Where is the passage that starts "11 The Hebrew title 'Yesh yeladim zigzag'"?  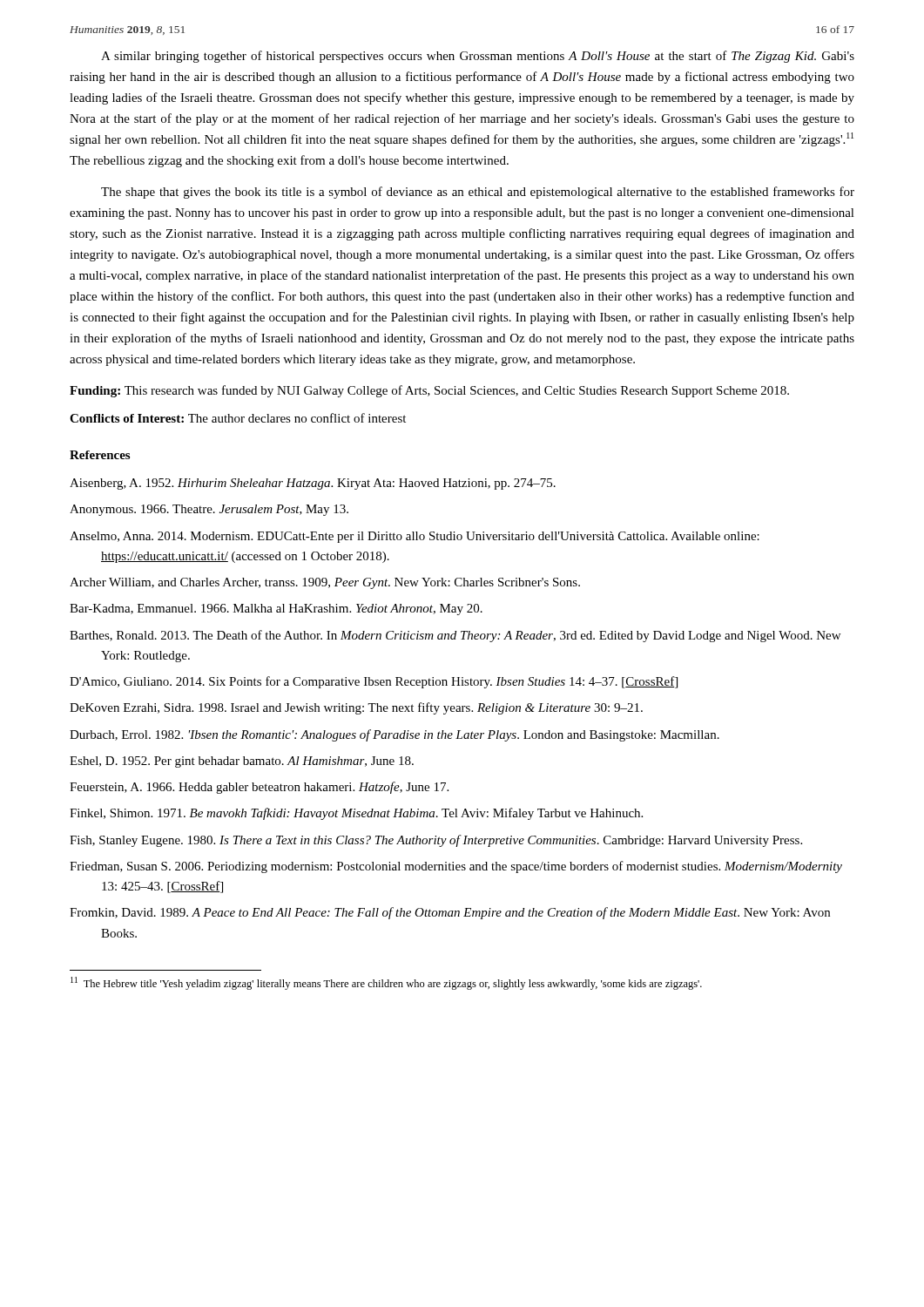coord(386,983)
